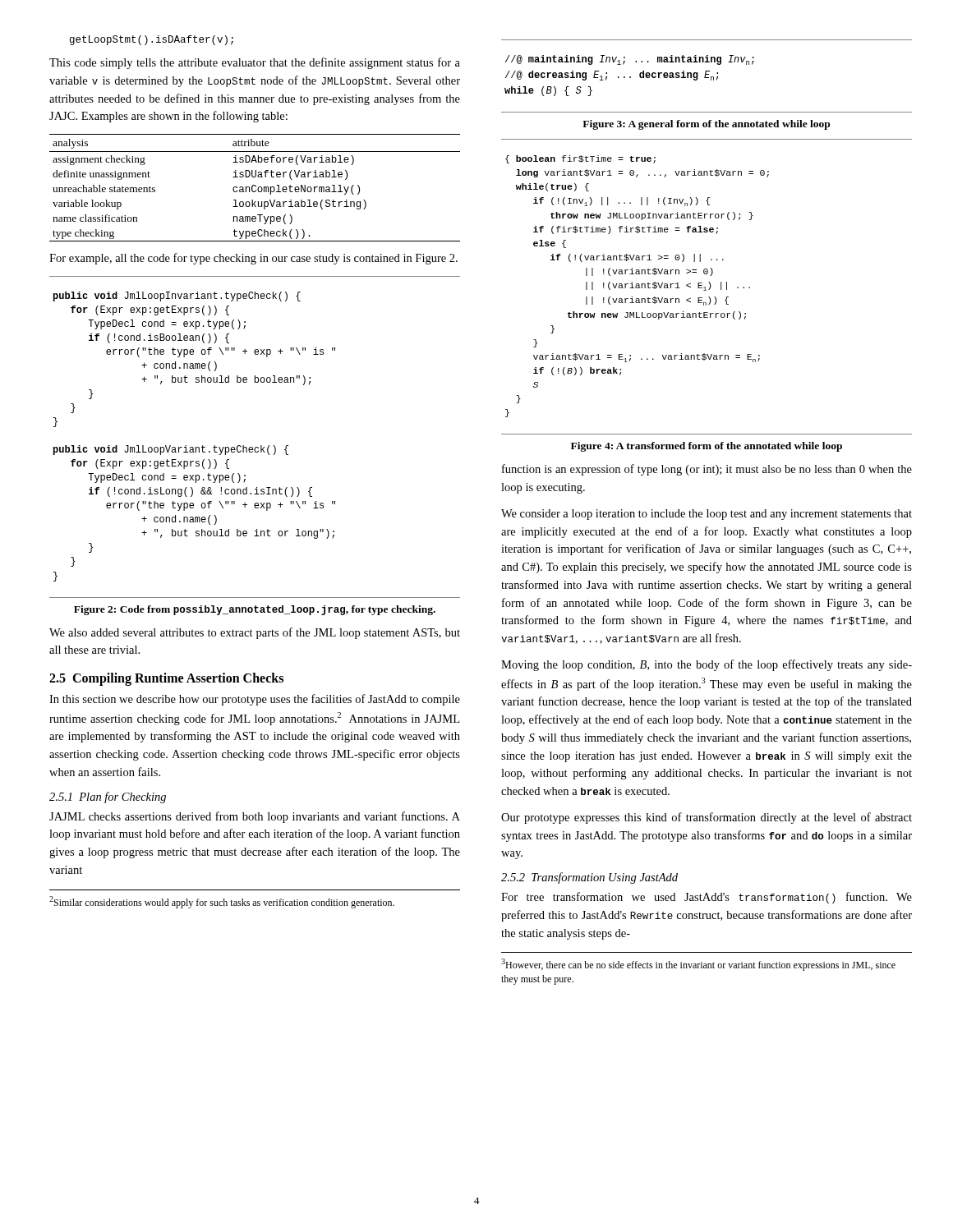
Task: Find "2.5.1 Plan for Checking" on this page
Action: tap(108, 798)
